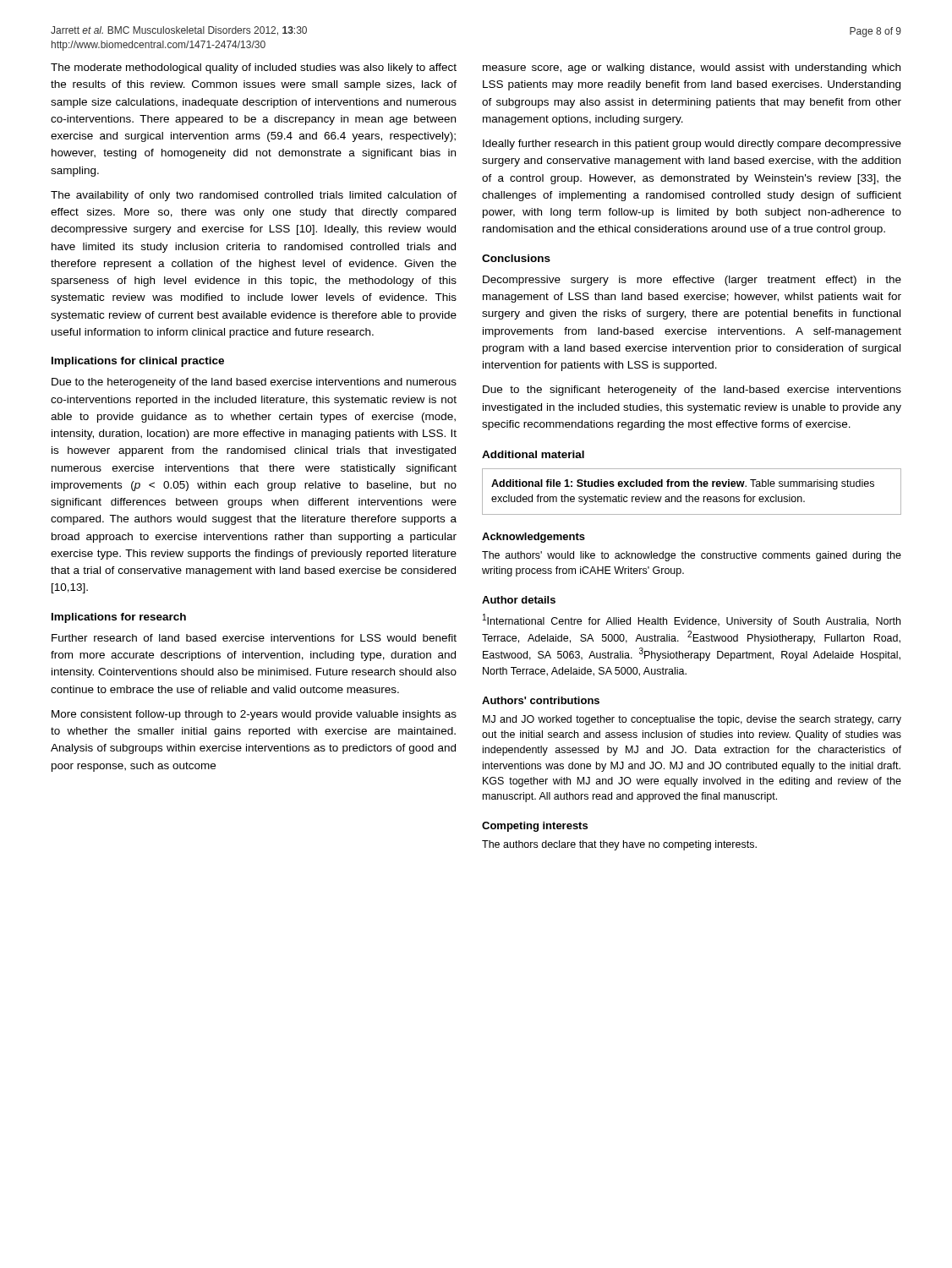The width and height of the screenshot is (952, 1268).
Task: Find the block starting "The availability of only two"
Action: [x=254, y=264]
